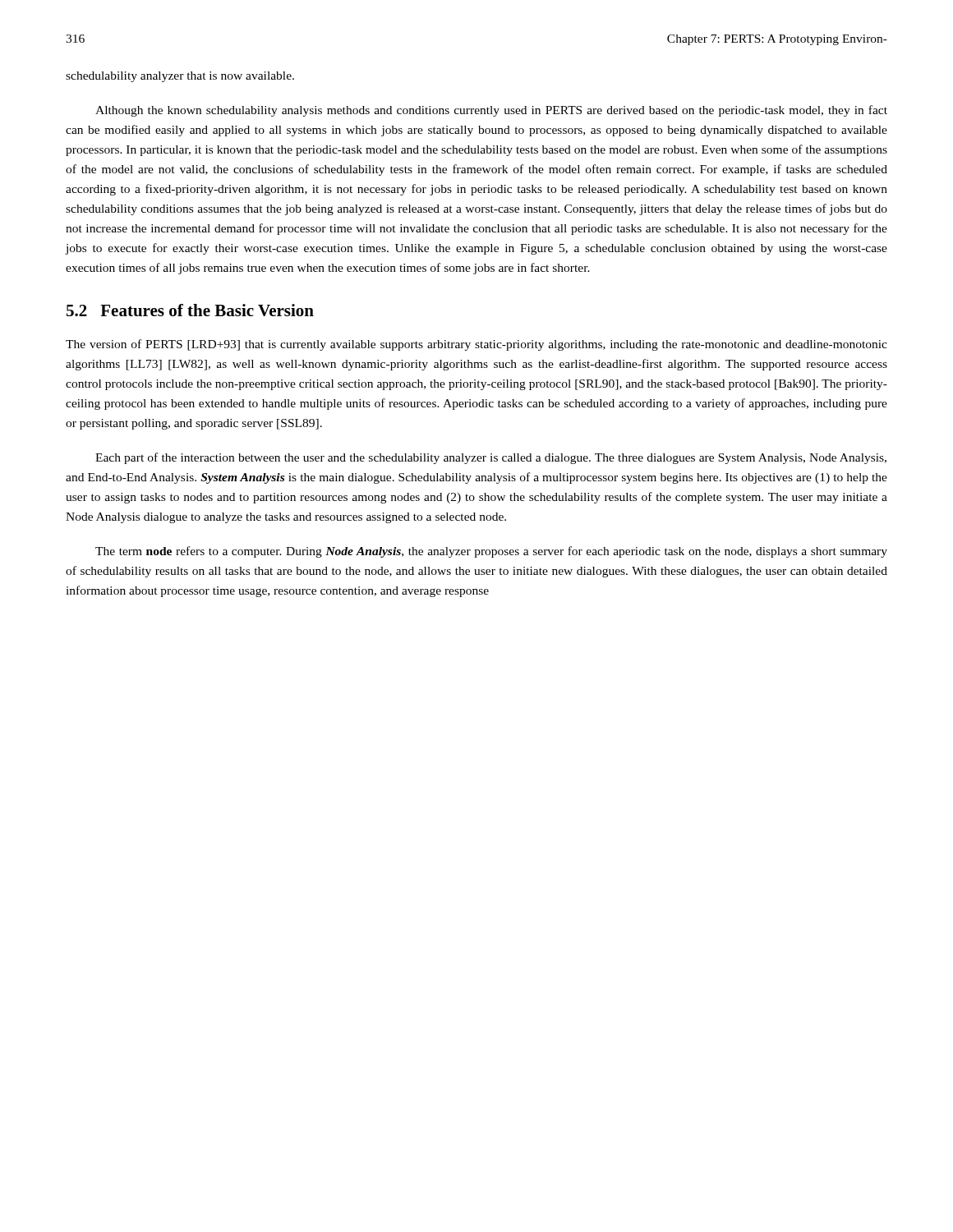Locate the text block with the text "Although the known"
This screenshot has height=1232, width=953.
click(x=476, y=189)
